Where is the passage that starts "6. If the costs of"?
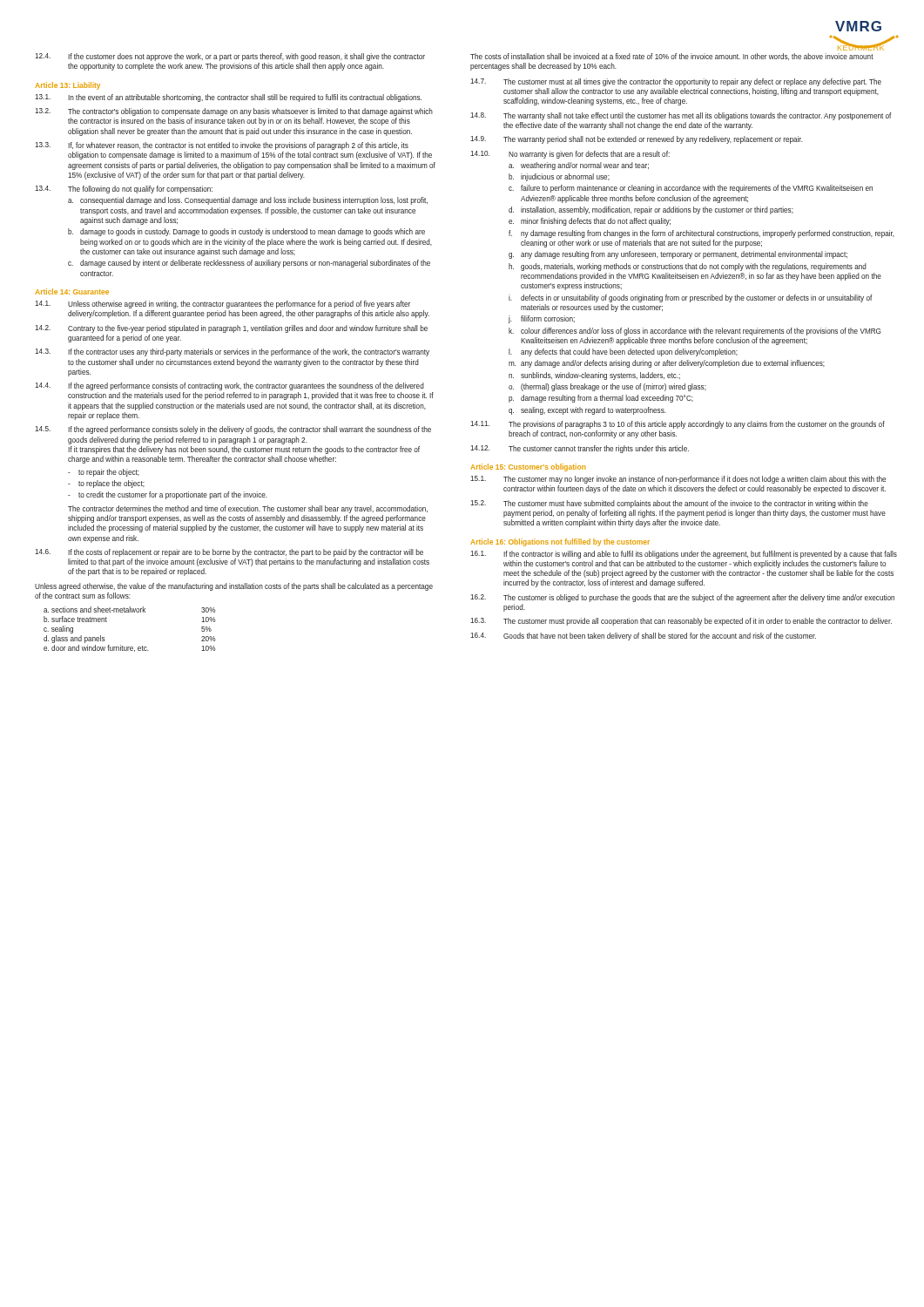 click(x=235, y=563)
